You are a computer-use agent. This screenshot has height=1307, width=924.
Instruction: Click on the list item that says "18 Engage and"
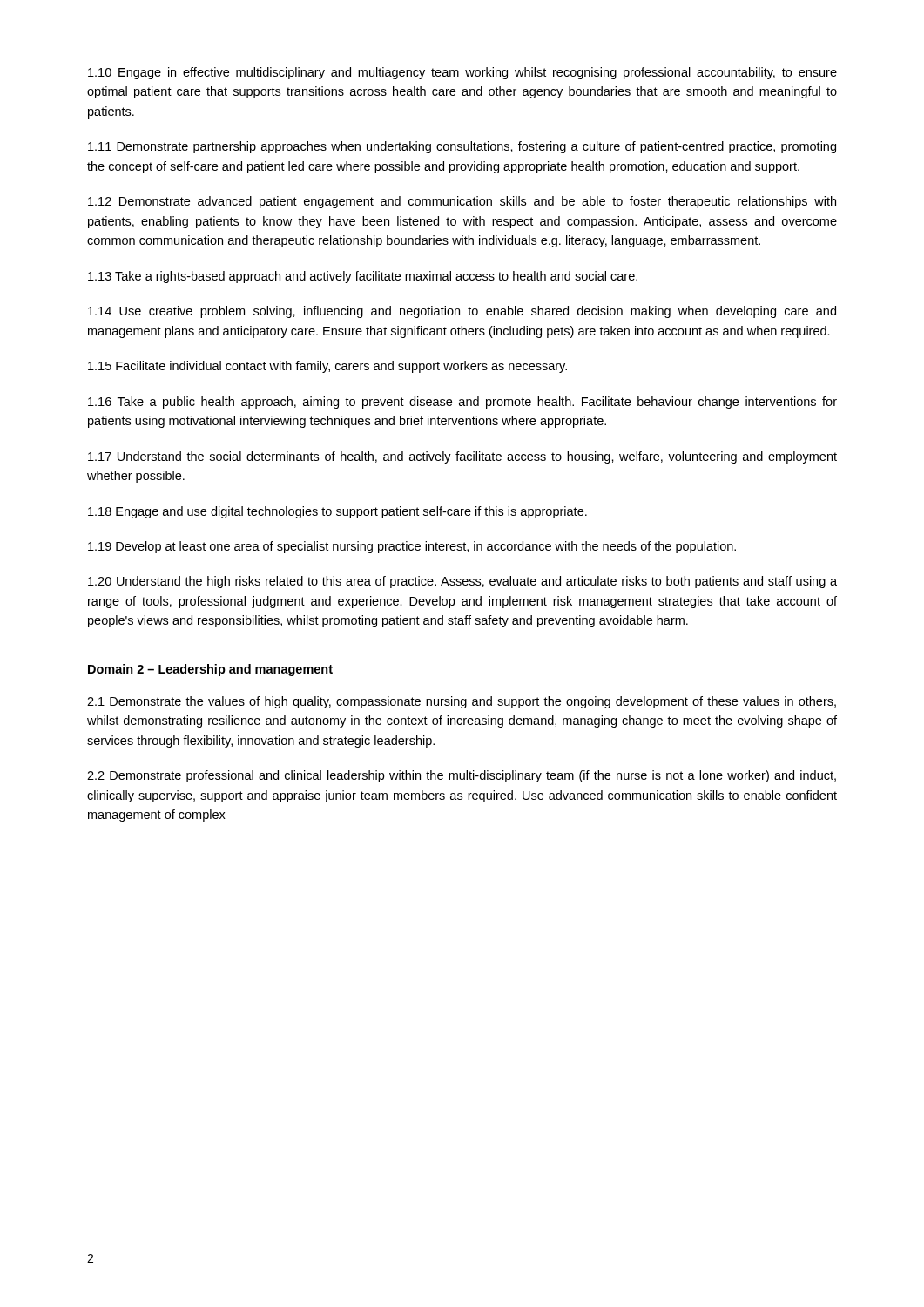pyautogui.click(x=337, y=511)
